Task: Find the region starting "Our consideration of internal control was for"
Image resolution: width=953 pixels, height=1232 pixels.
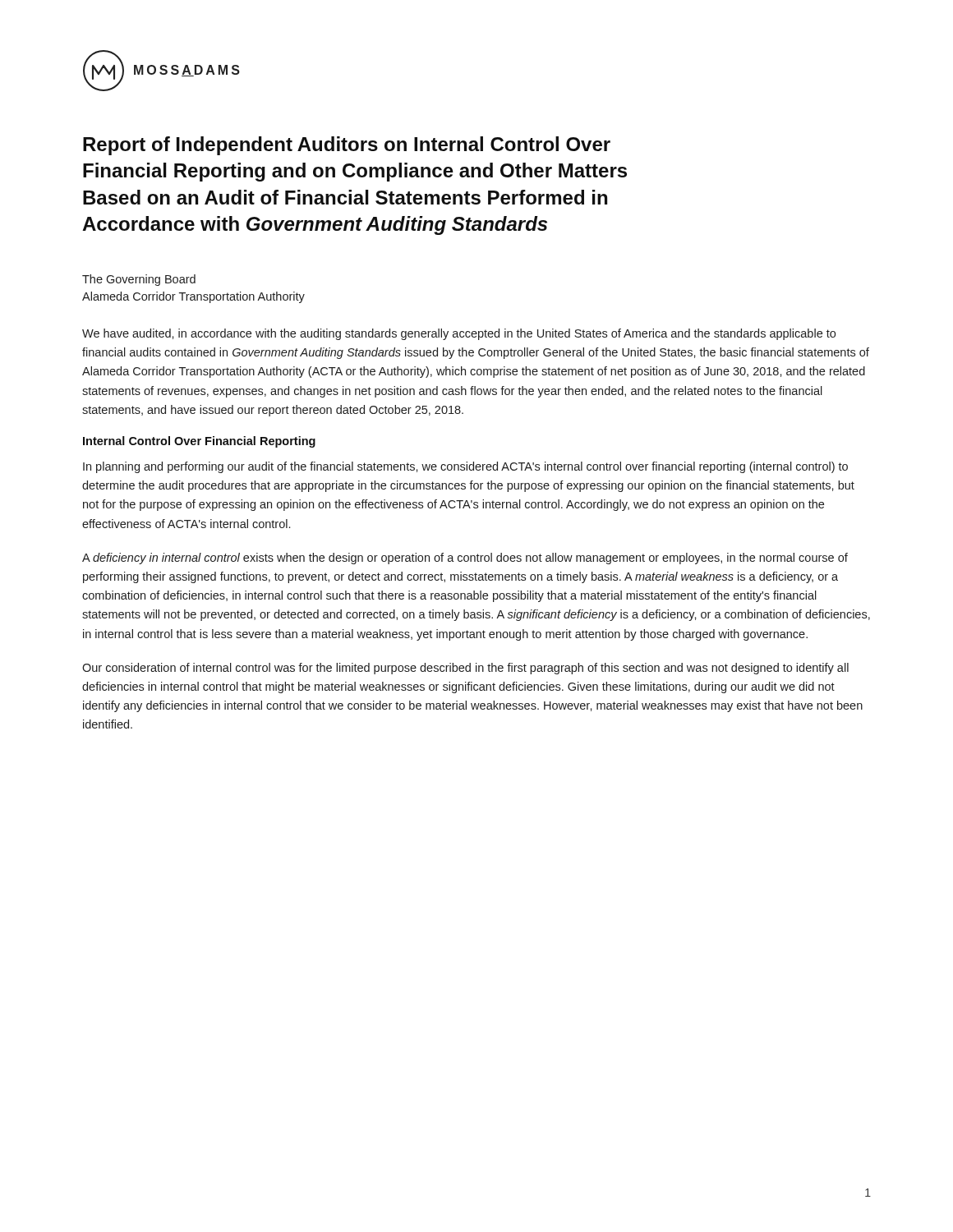Action: coord(472,696)
